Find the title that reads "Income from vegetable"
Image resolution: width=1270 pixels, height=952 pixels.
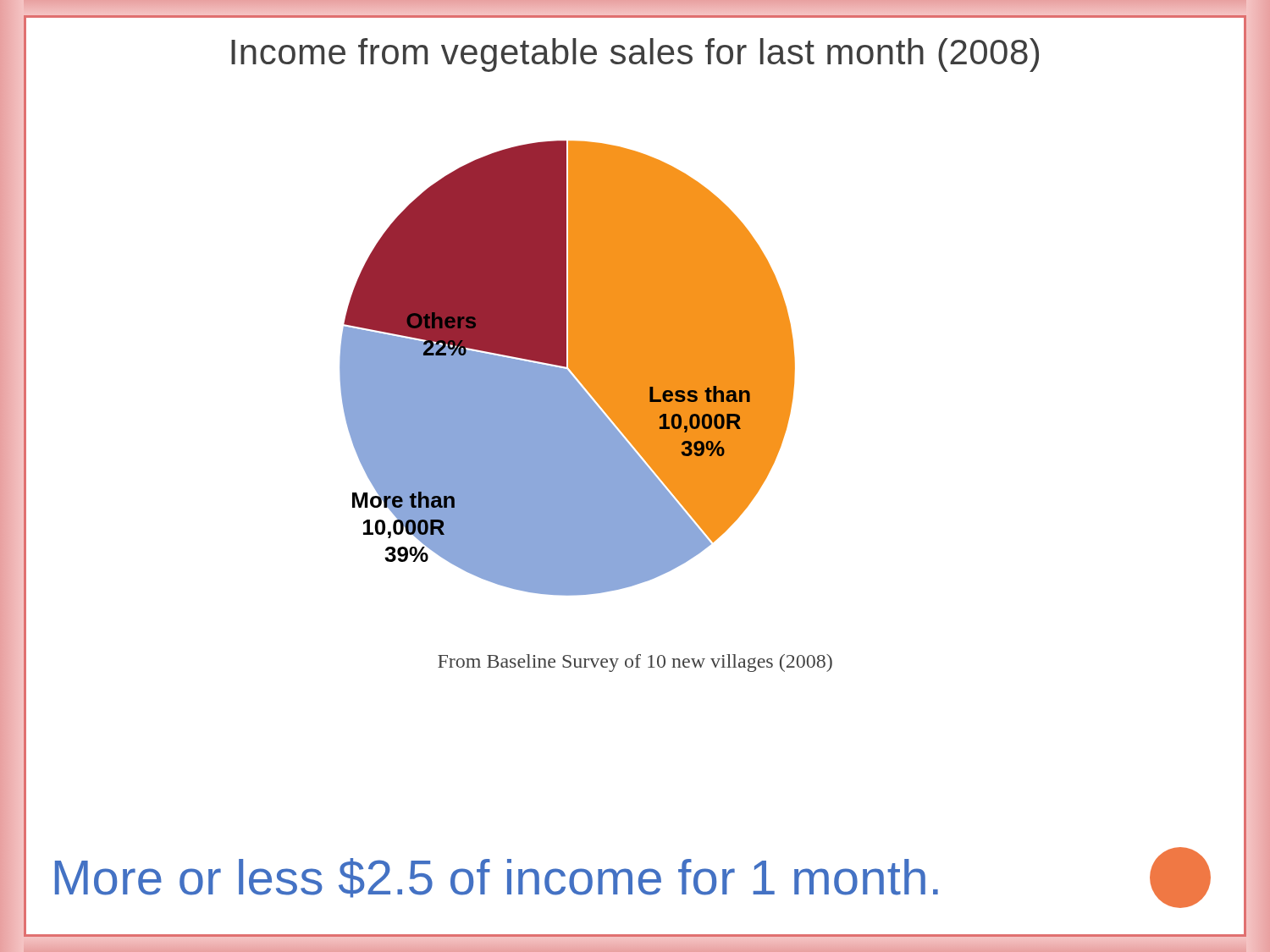pos(635,52)
